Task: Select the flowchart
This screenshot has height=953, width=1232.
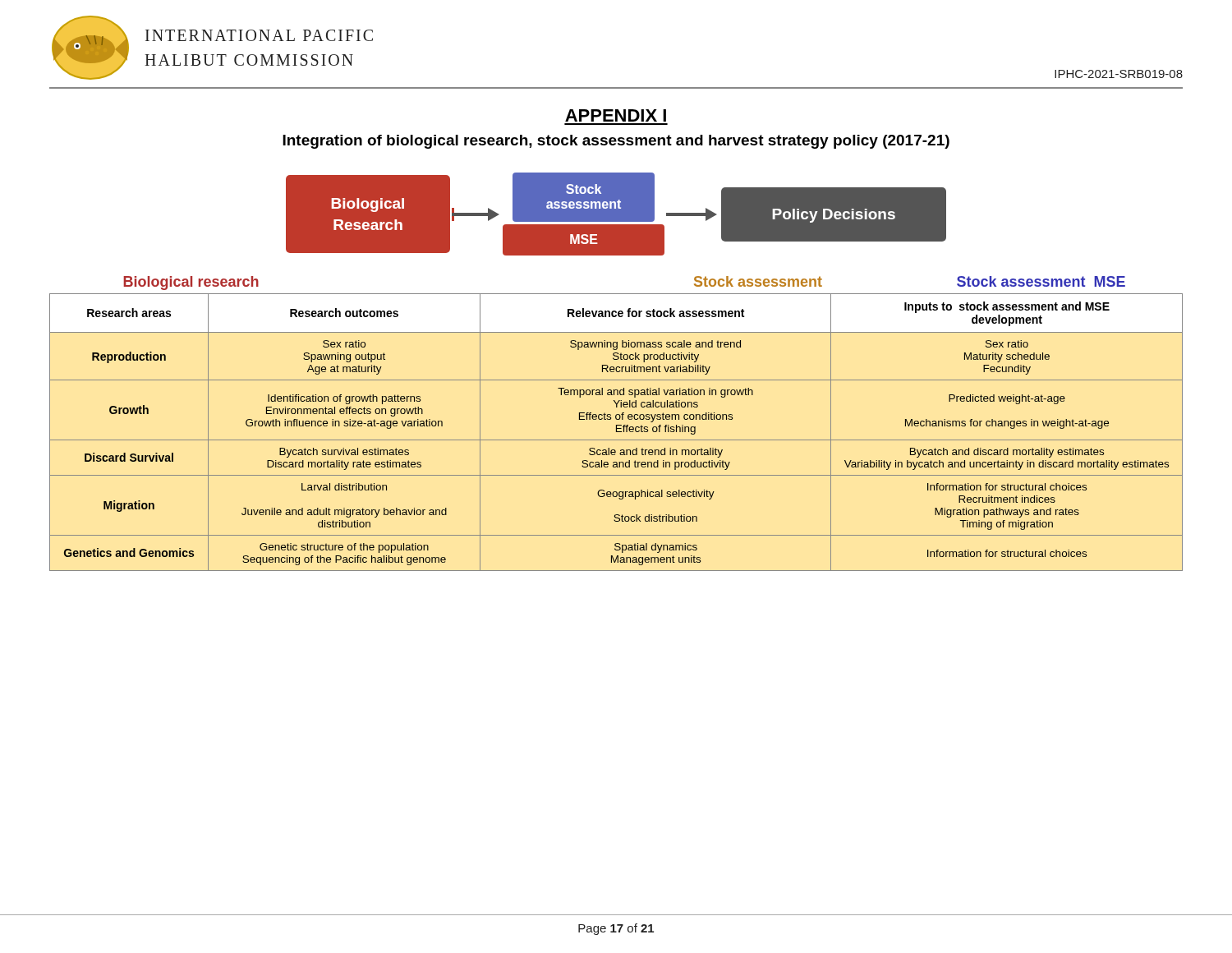Action: click(x=616, y=214)
